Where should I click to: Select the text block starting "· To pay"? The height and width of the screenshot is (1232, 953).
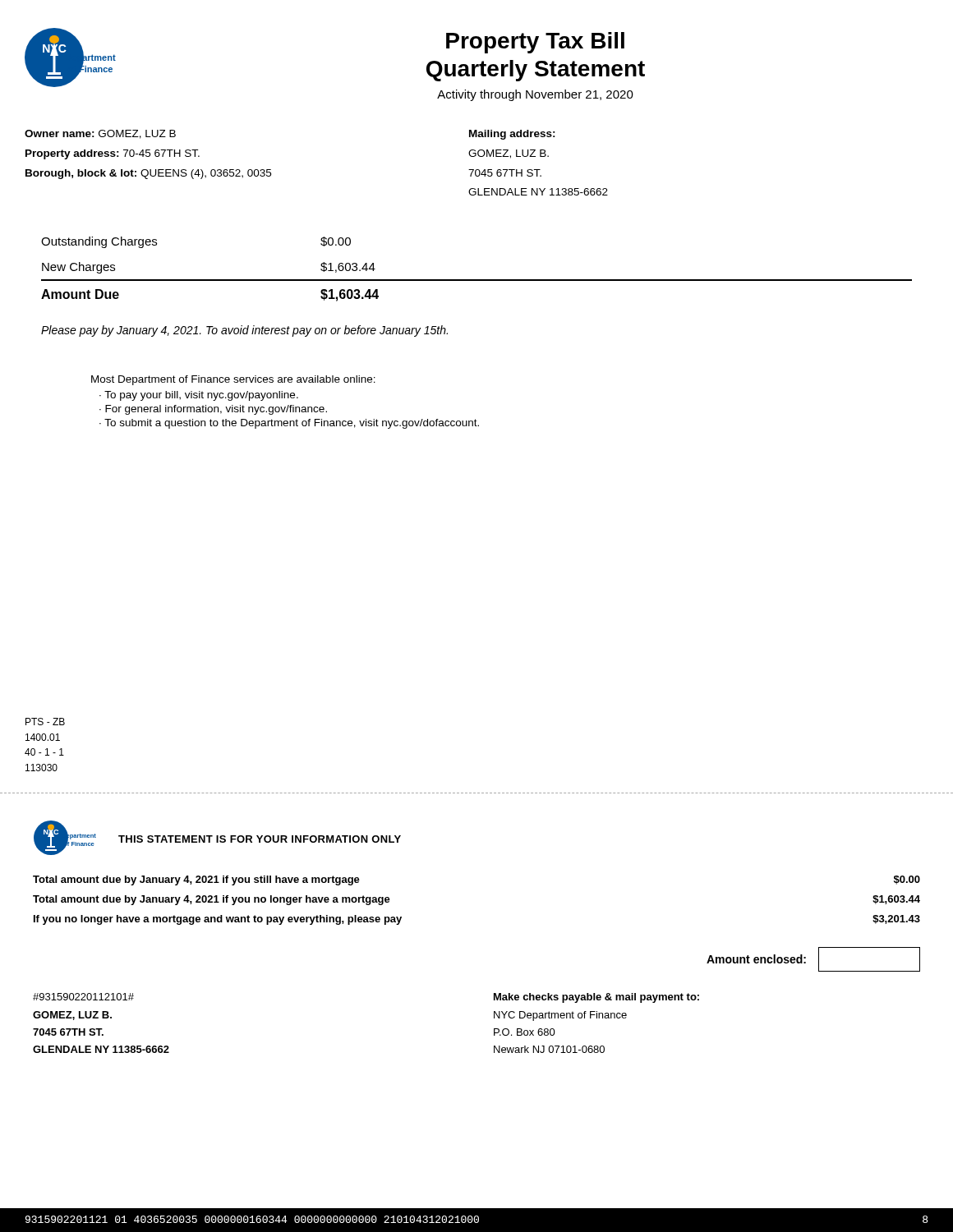coord(199,394)
